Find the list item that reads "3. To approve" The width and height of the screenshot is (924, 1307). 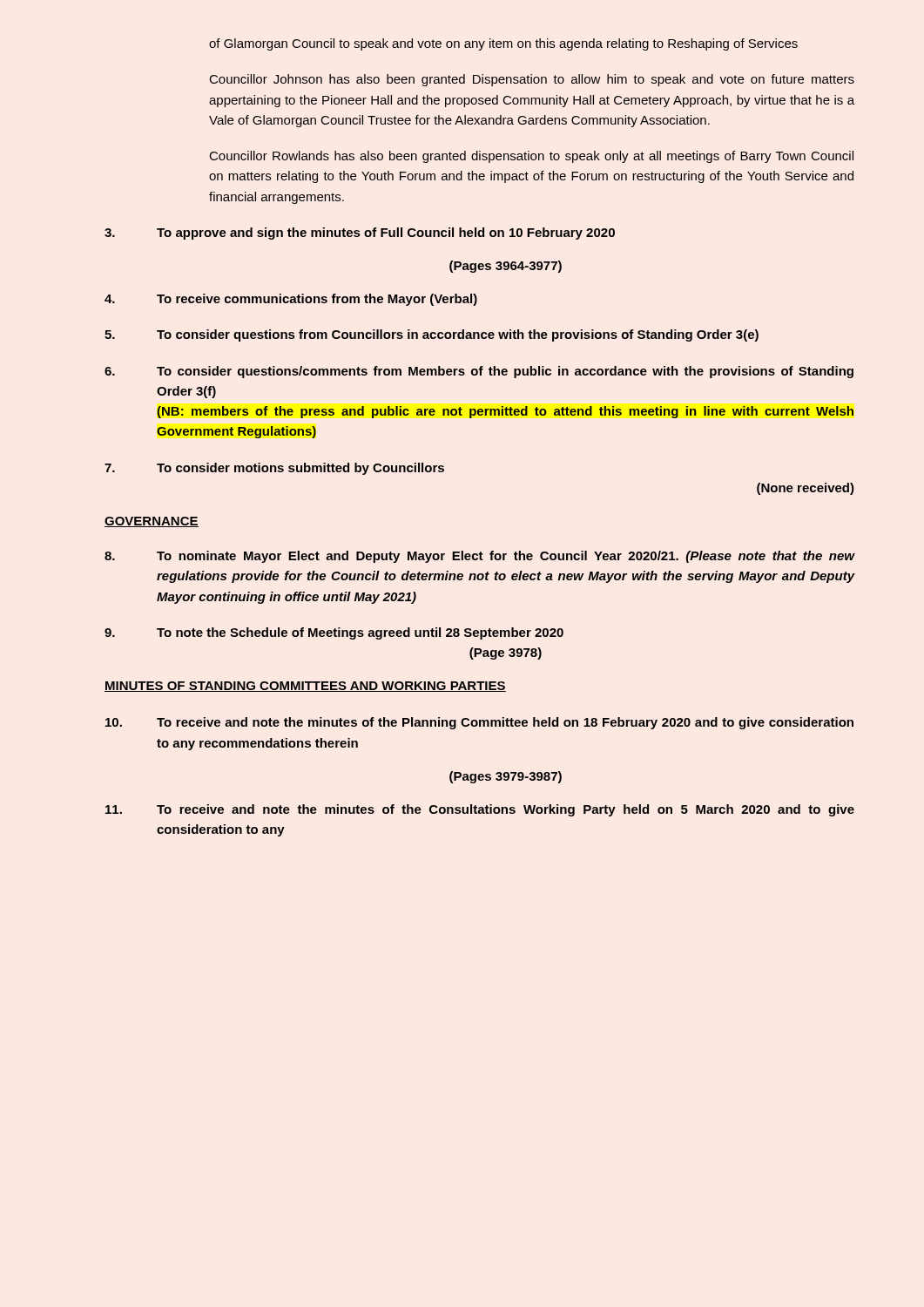(479, 232)
